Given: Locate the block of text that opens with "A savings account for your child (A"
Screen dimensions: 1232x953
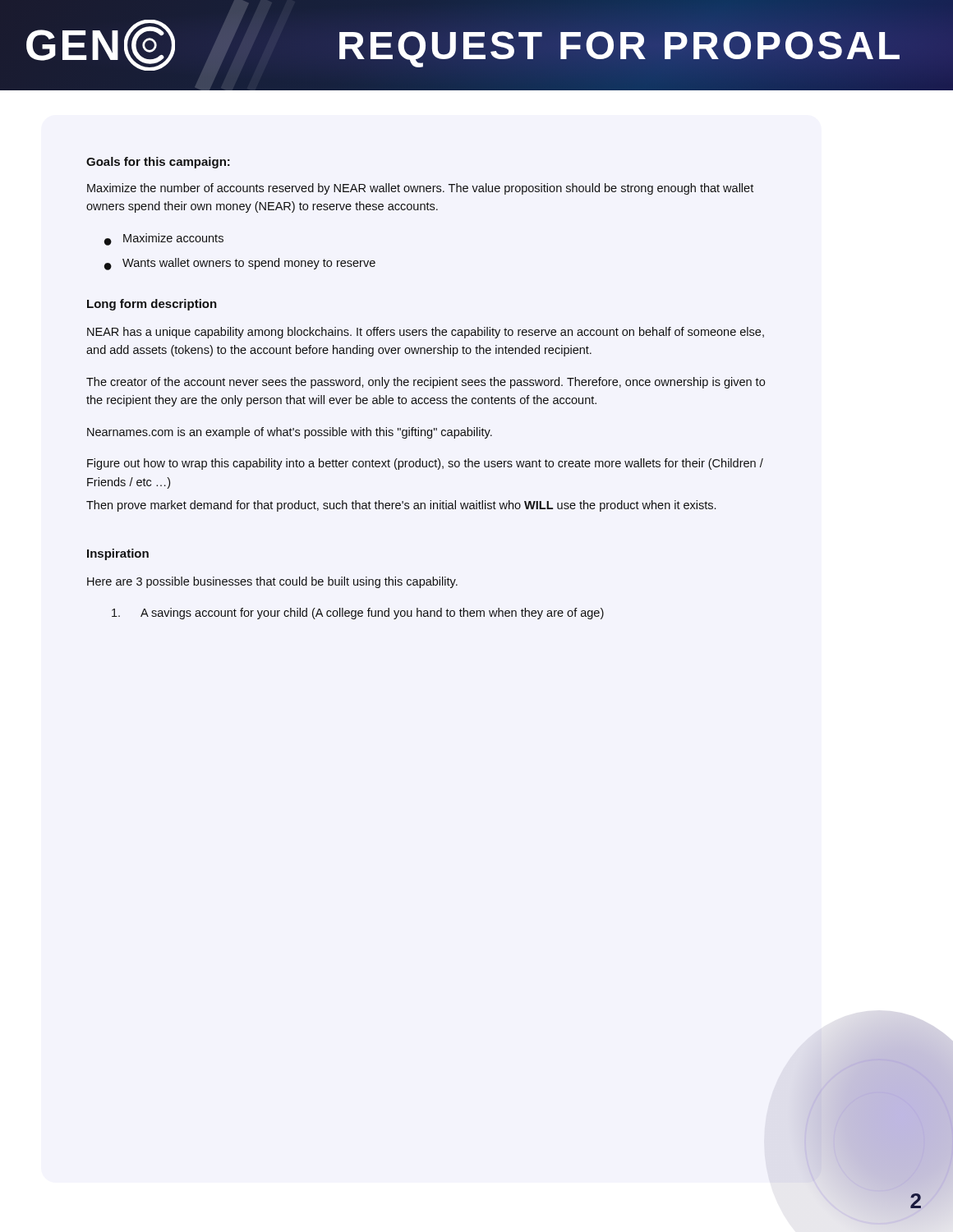Looking at the screenshot, I should [x=357, y=613].
